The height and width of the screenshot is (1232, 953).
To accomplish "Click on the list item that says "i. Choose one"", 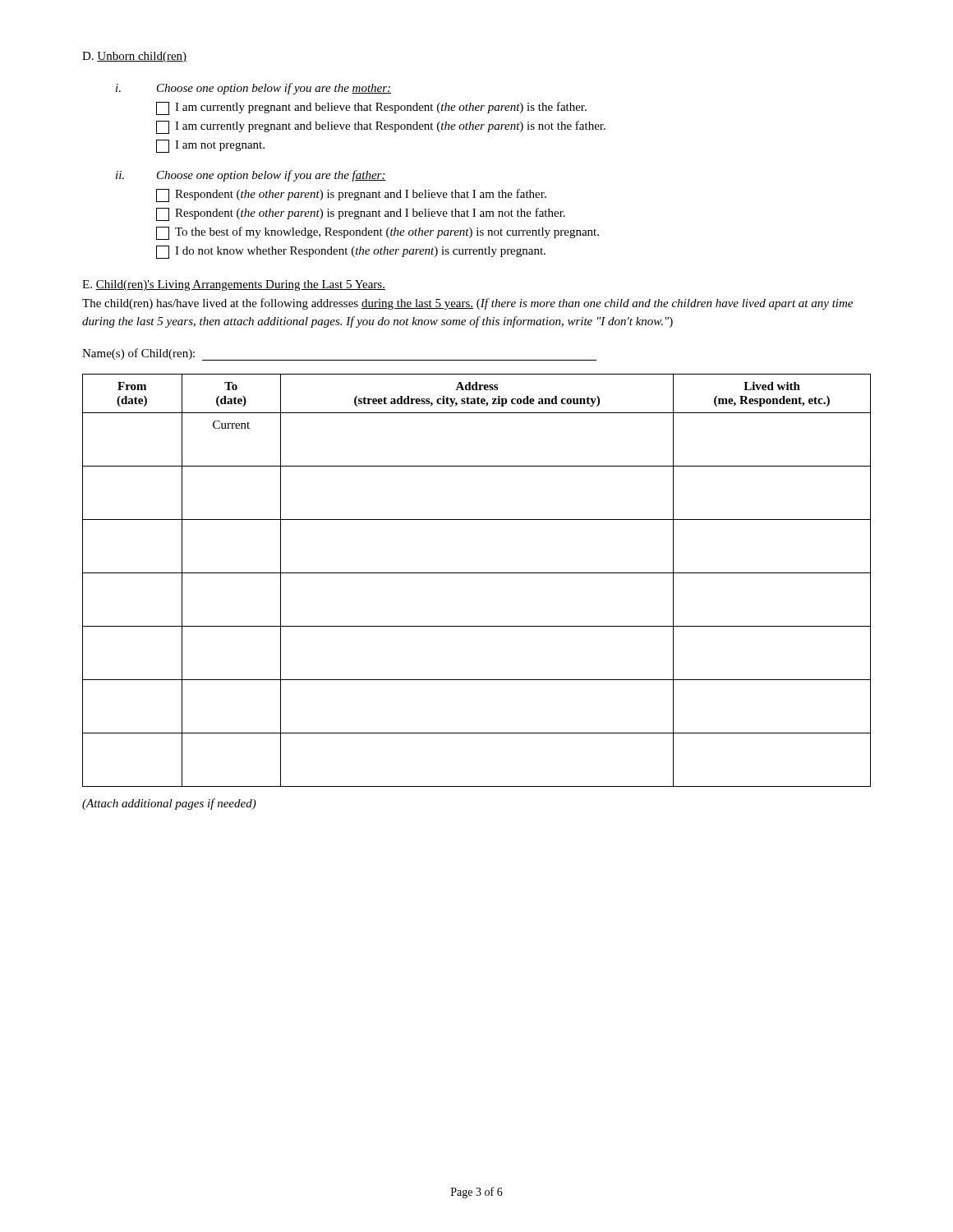I will click(x=493, y=119).
